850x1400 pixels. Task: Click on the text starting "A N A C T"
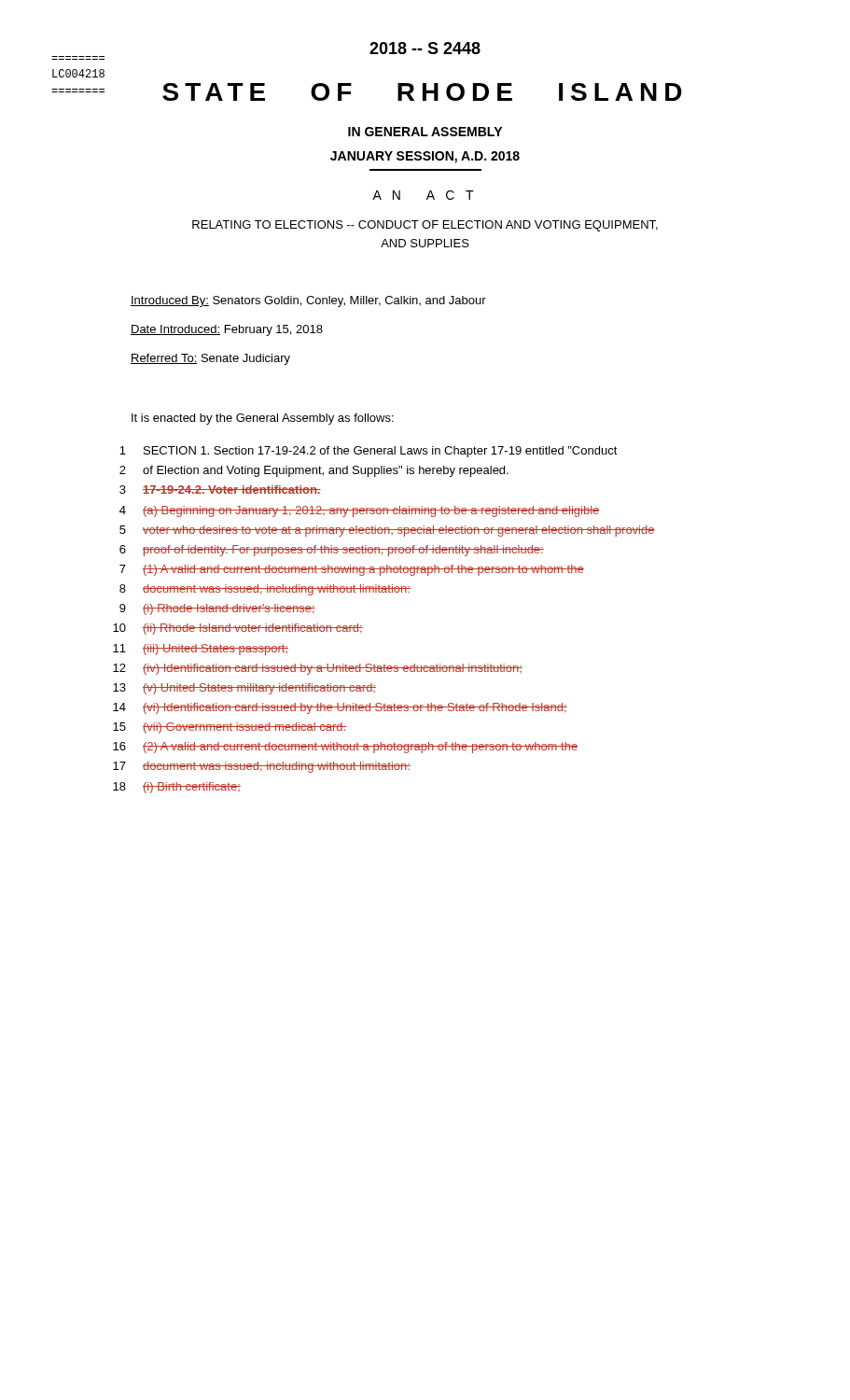425,195
